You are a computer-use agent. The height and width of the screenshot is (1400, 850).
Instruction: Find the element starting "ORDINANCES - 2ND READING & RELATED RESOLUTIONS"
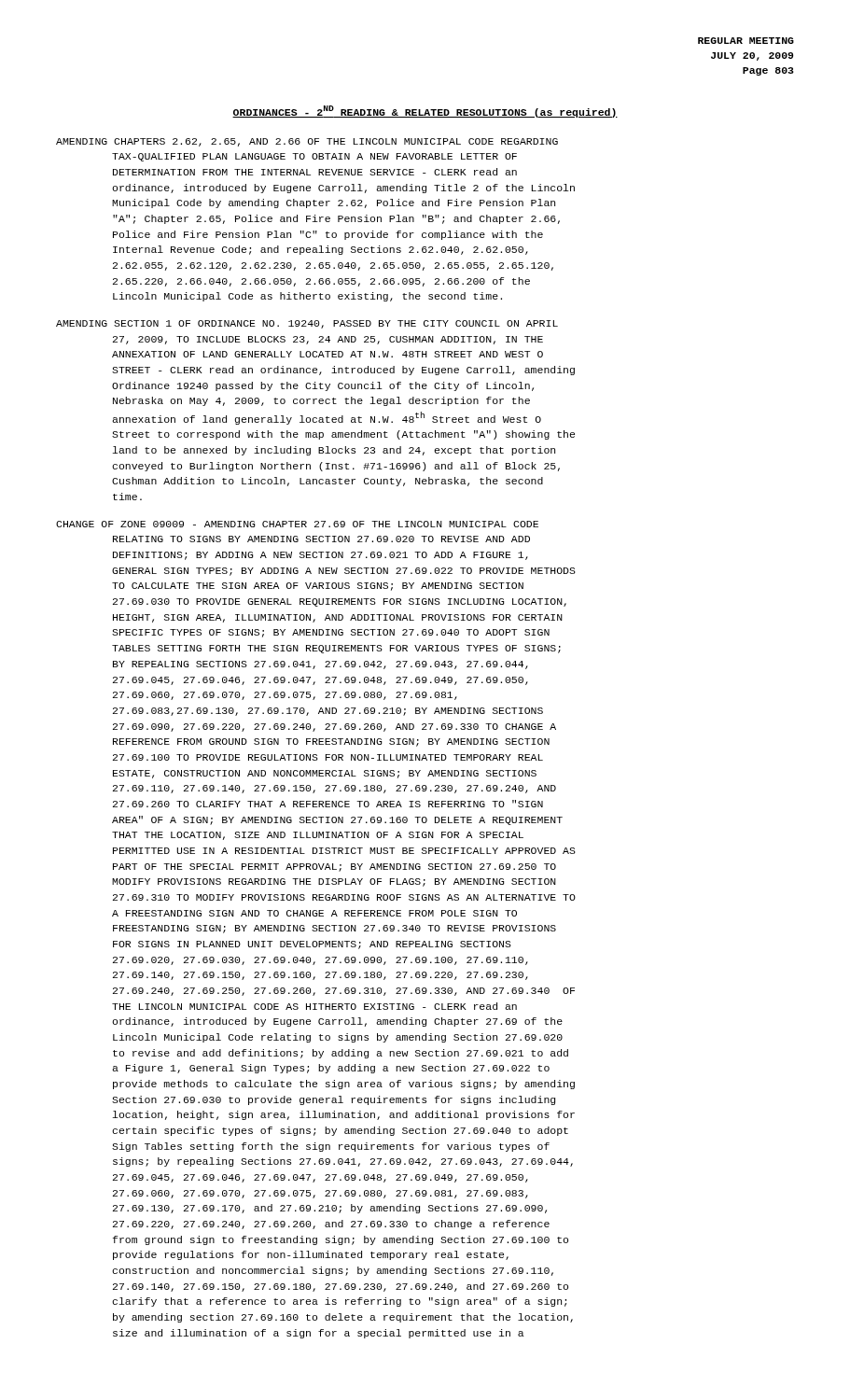(x=425, y=111)
